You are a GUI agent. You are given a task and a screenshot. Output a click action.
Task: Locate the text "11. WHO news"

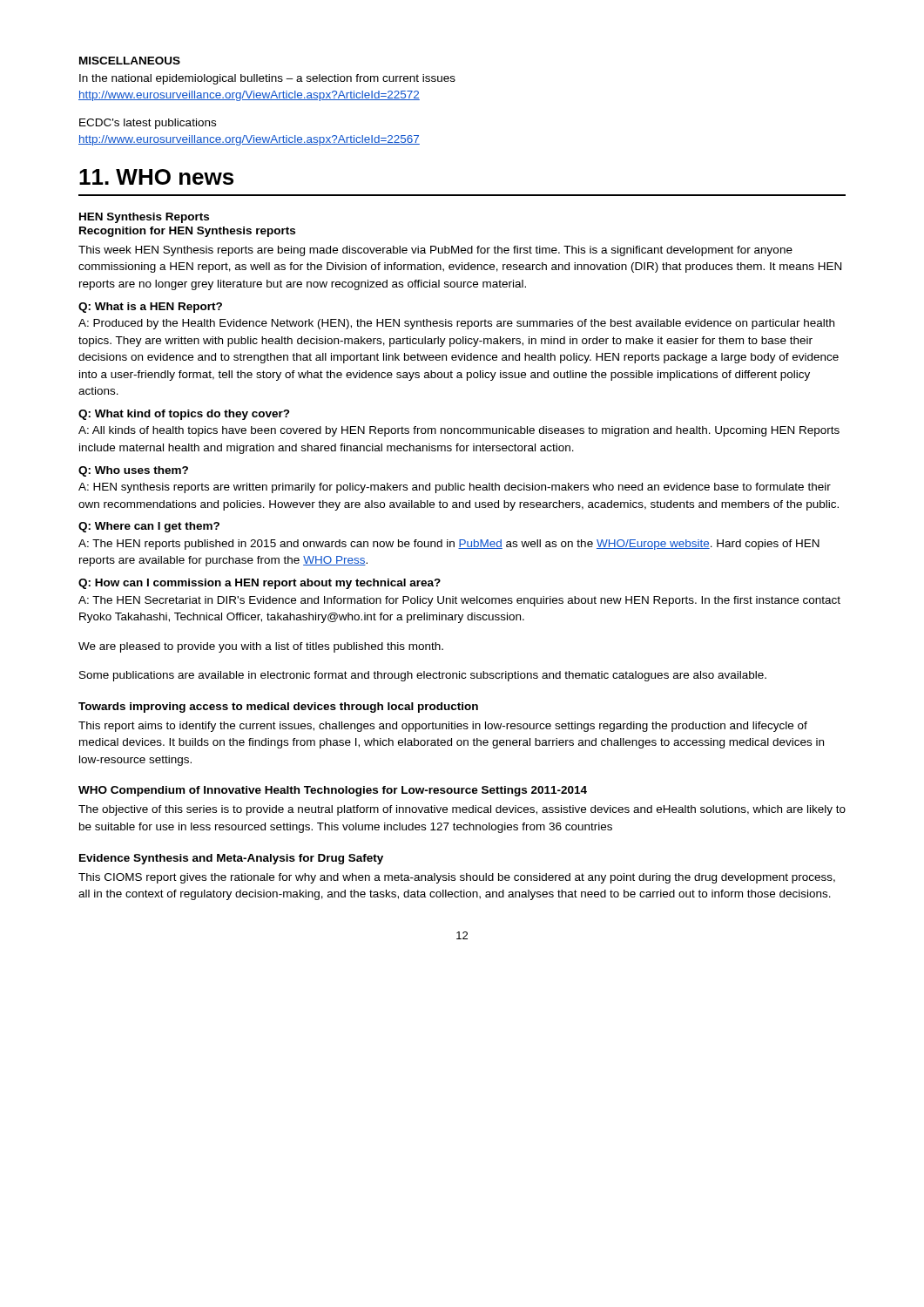pos(156,177)
